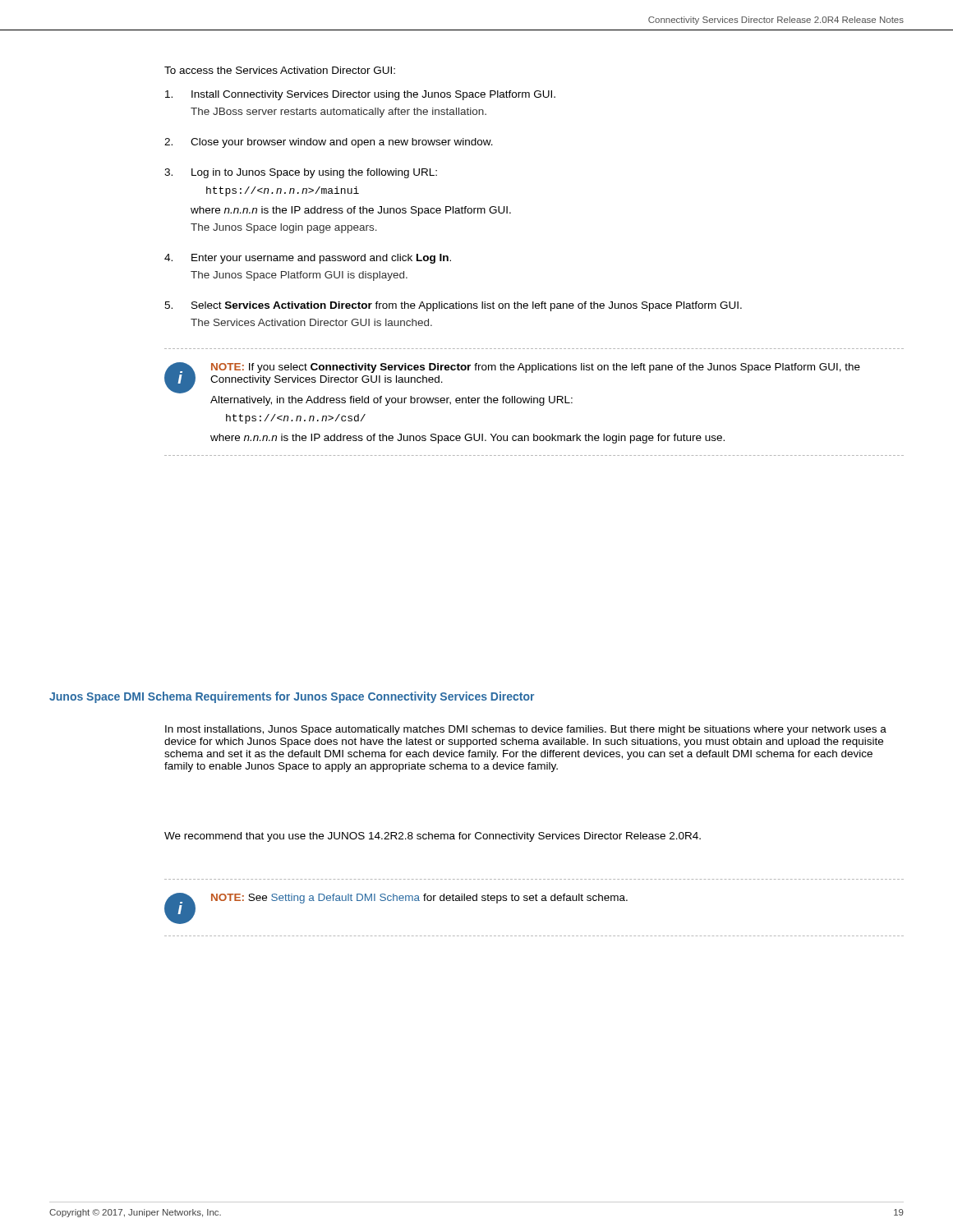Image resolution: width=953 pixels, height=1232 pixels.
Task: Navigate to the text block starting "5. Select Services Activation"
Action: 534,316
